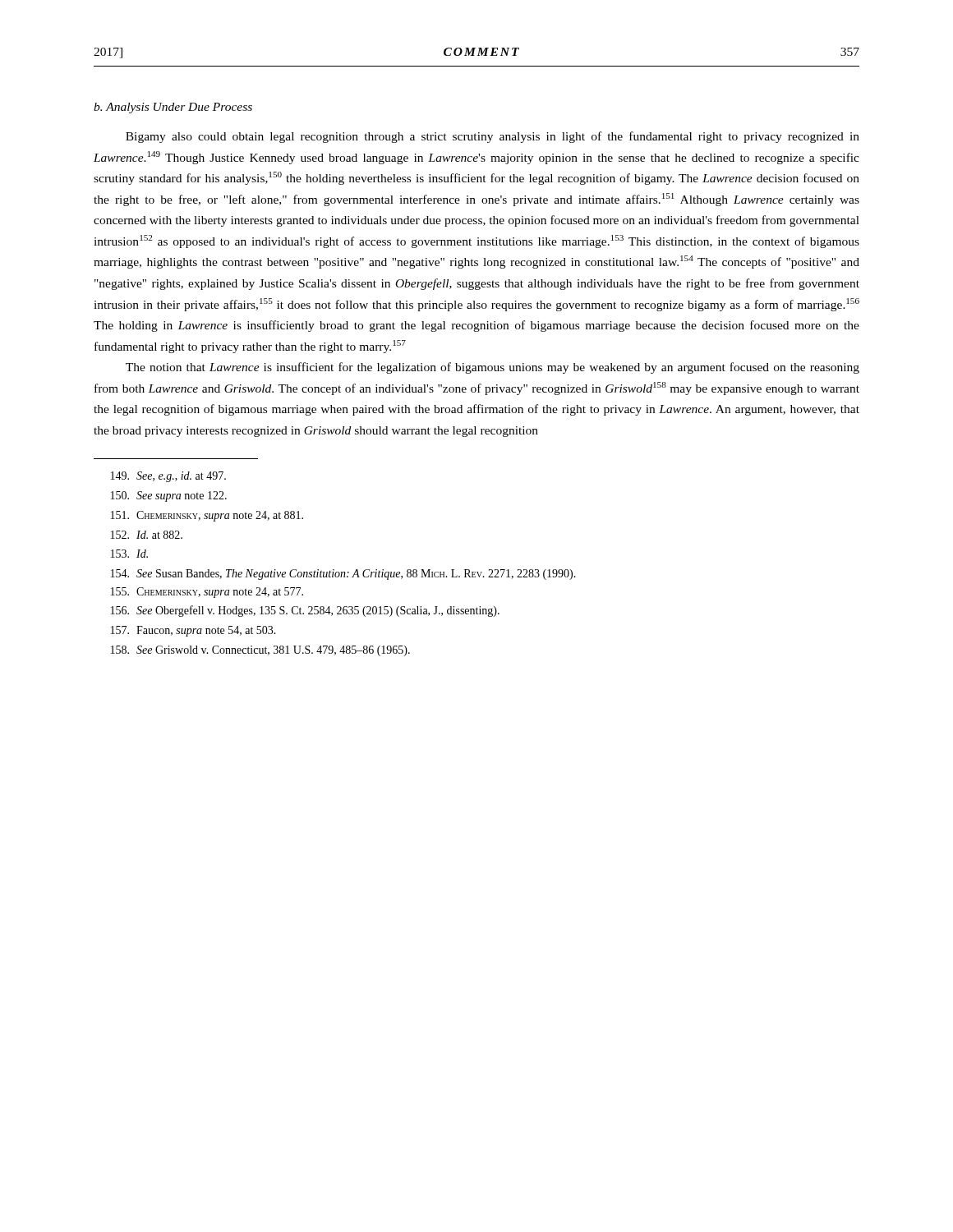Viewport: 953px width, 1232px height.
Task: Point to the text block starting "See Griswold v."
Action: 260,651
